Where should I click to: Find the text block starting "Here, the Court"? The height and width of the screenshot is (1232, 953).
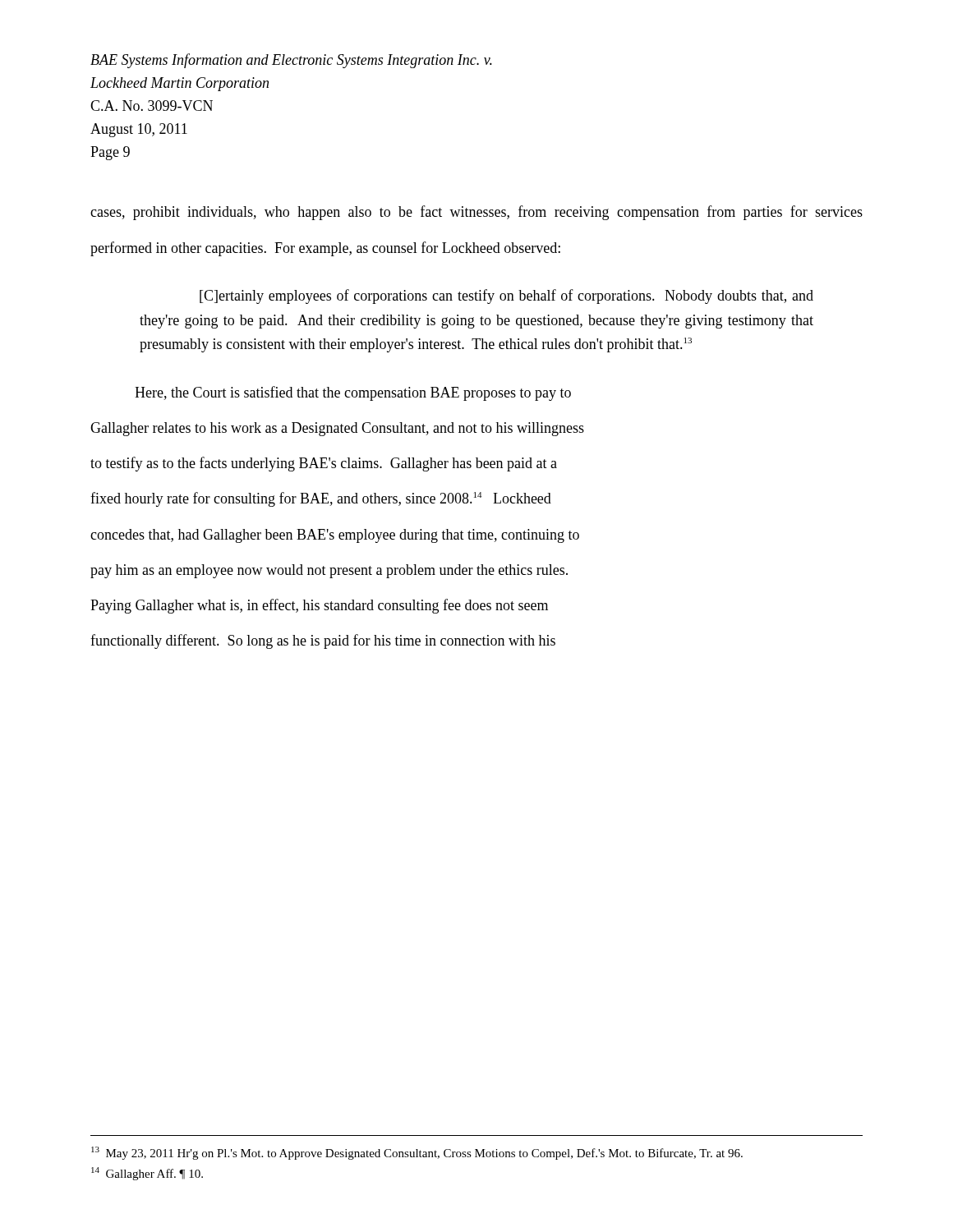pos(353,393)
